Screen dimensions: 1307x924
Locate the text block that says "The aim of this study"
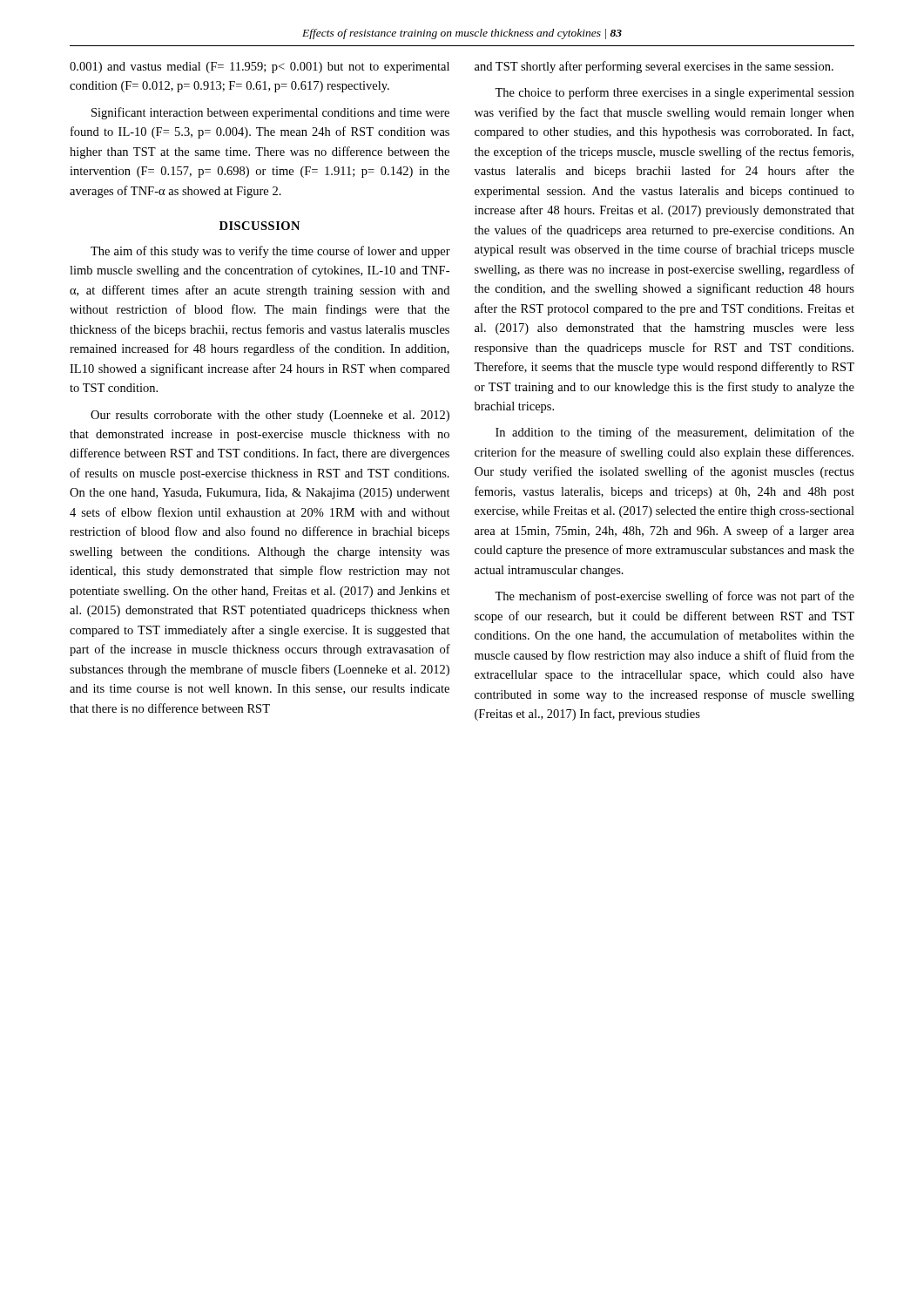260,319
